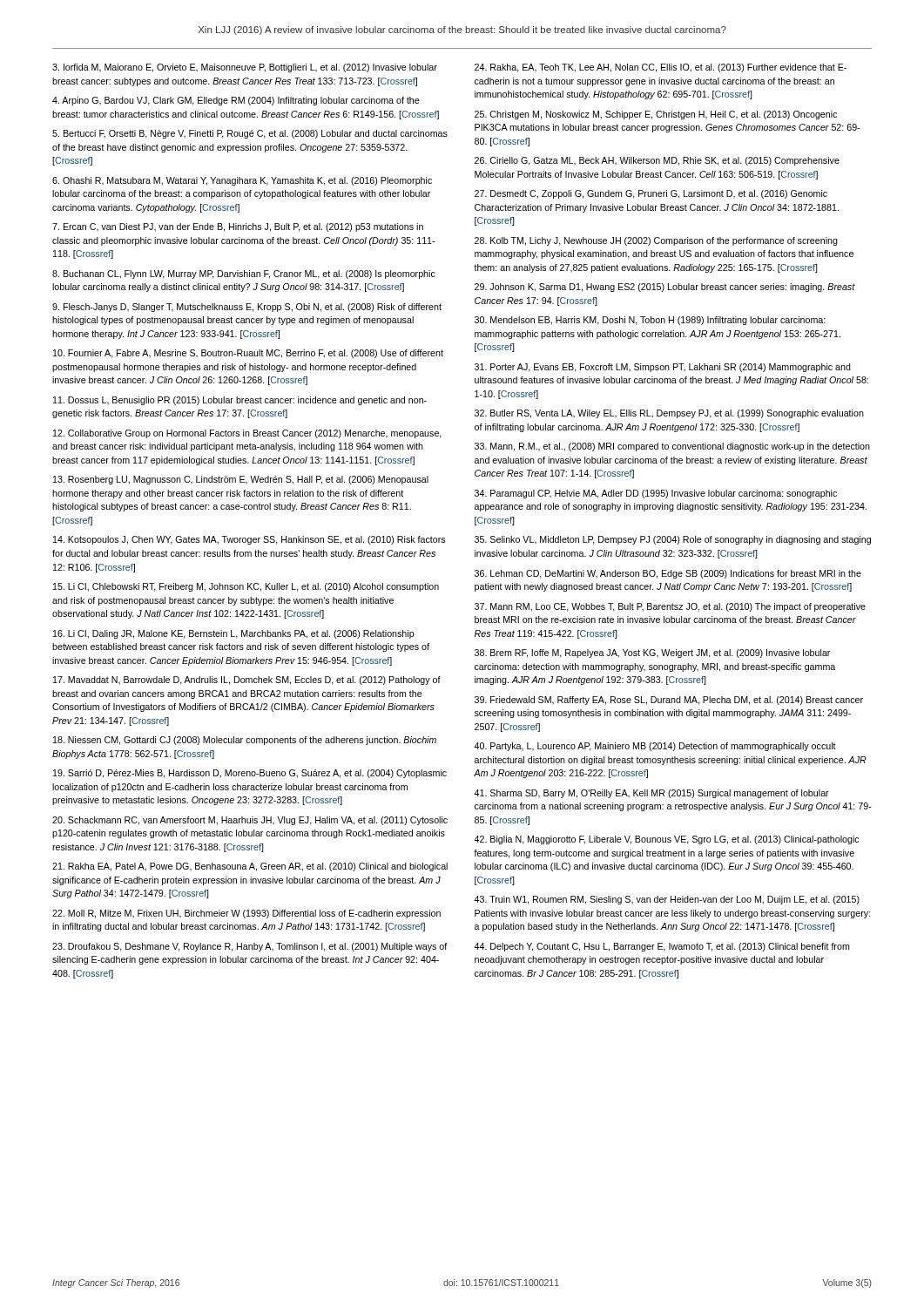
Task: Select the list item that reads "35. Selinko VL, Middleton"
Action: pos(673,547)
